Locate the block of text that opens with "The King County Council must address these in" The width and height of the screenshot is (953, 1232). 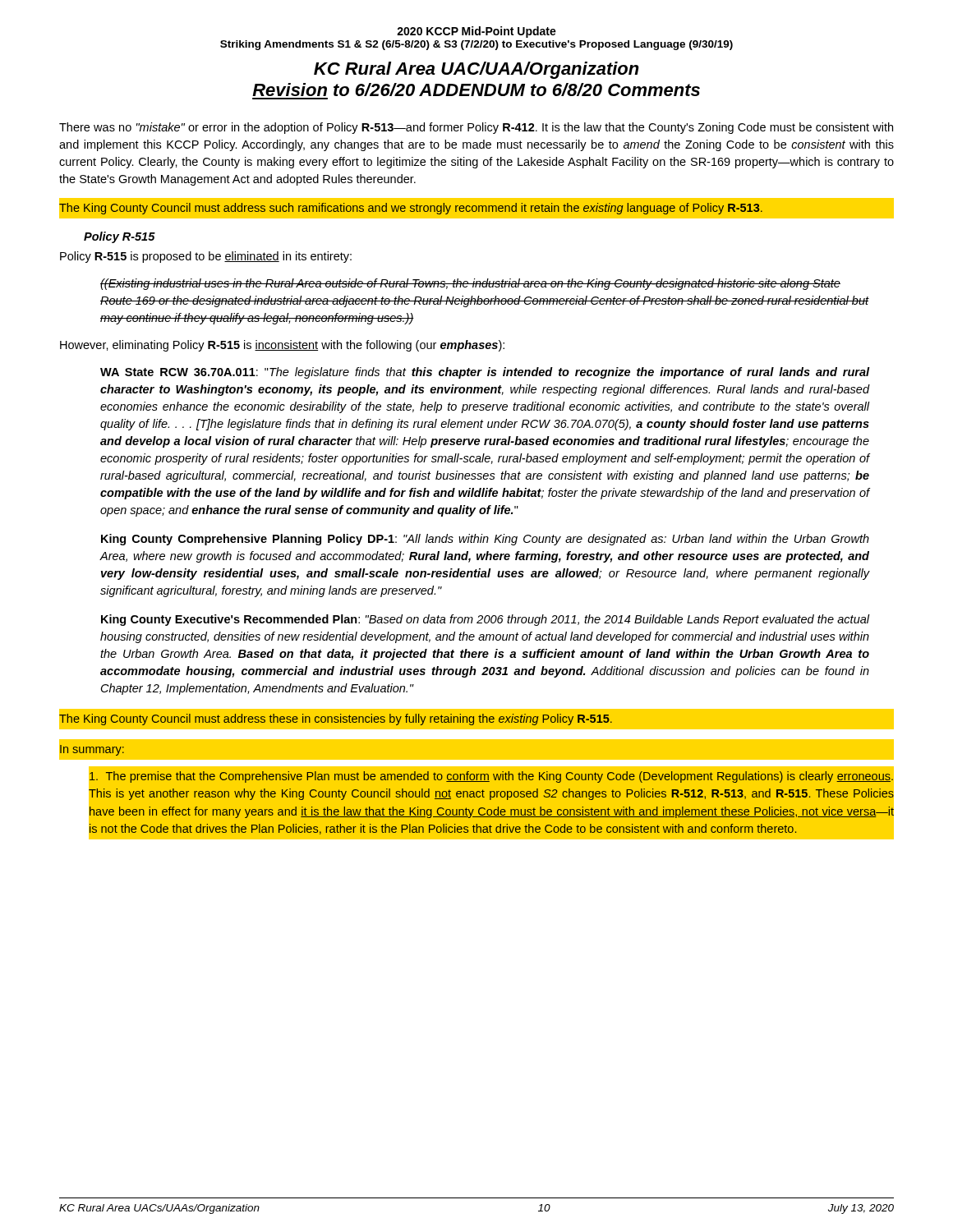[336, 719]
